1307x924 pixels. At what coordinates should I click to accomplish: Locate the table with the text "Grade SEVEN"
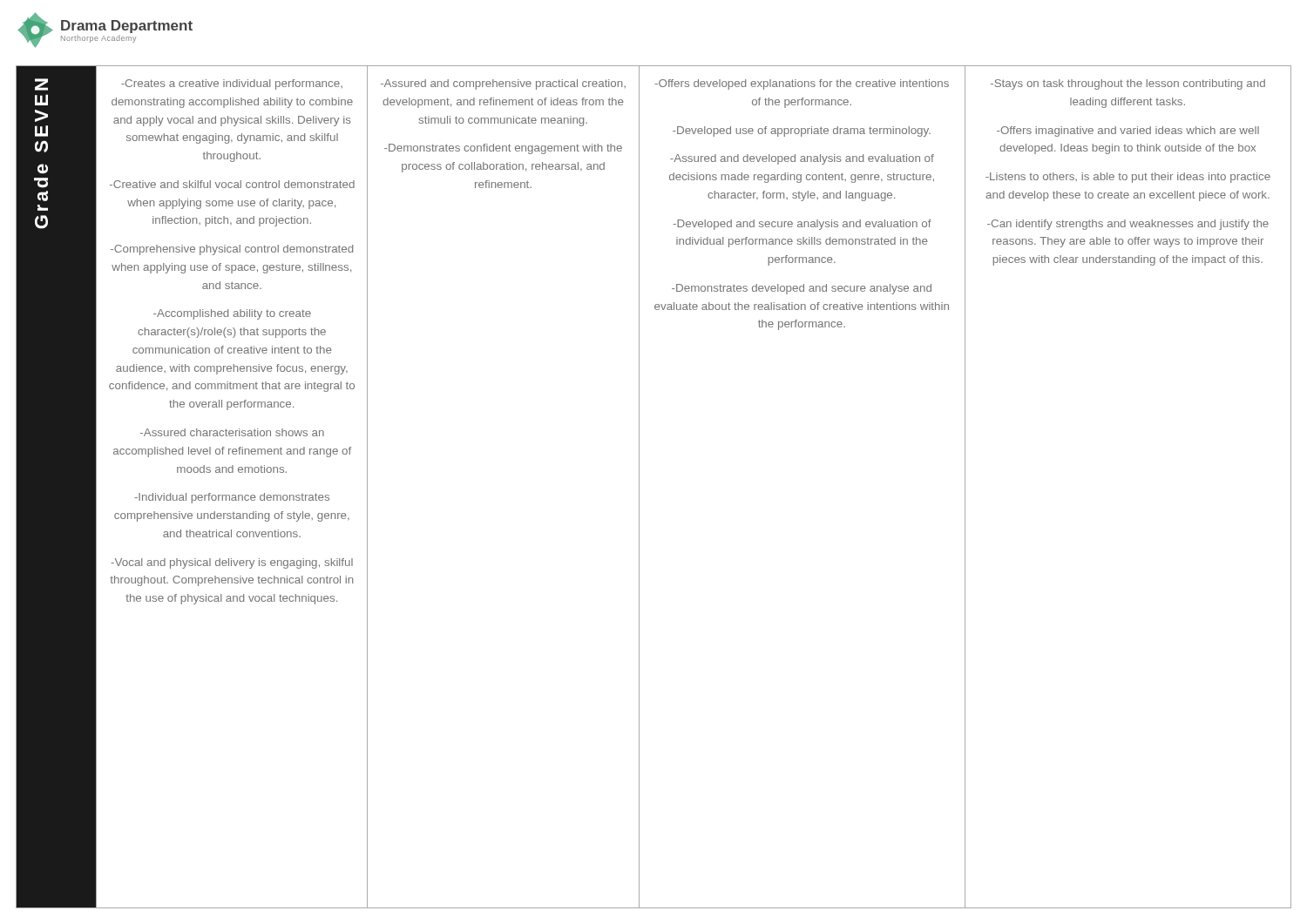654,487
